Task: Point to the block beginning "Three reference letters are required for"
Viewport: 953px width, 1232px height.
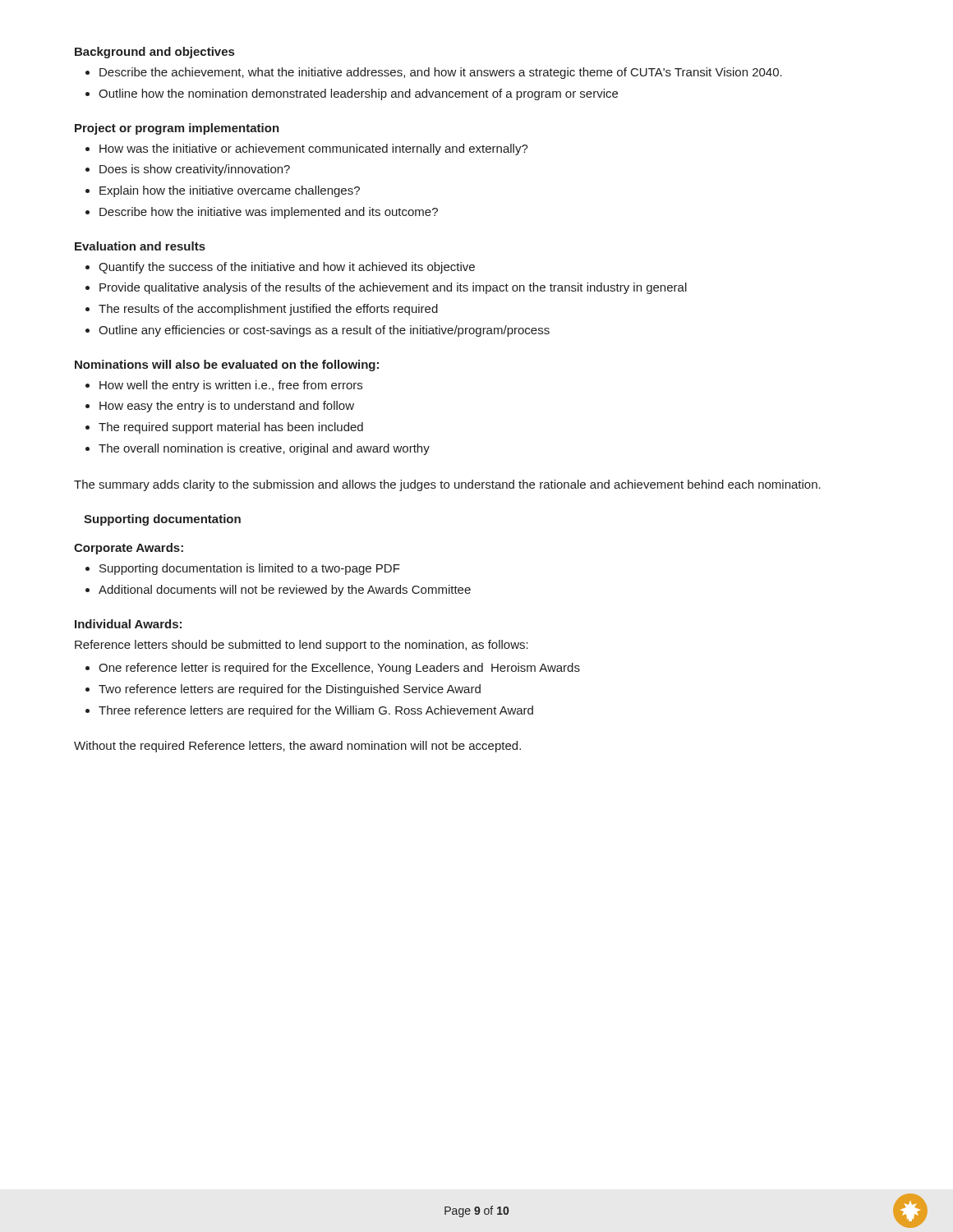Action: tap(489, 710)
